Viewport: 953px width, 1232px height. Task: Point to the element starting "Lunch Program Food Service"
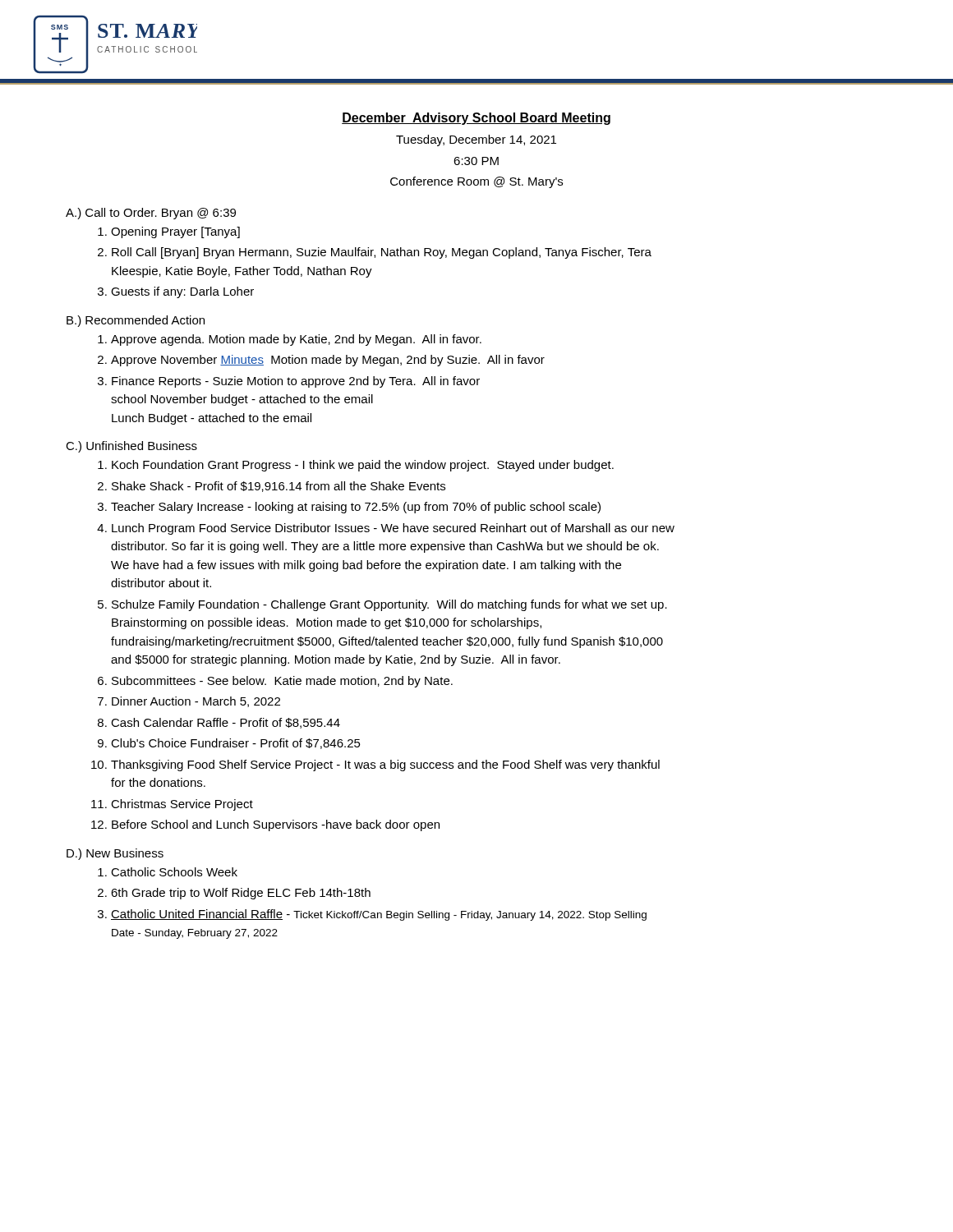[x=393, y=555]
